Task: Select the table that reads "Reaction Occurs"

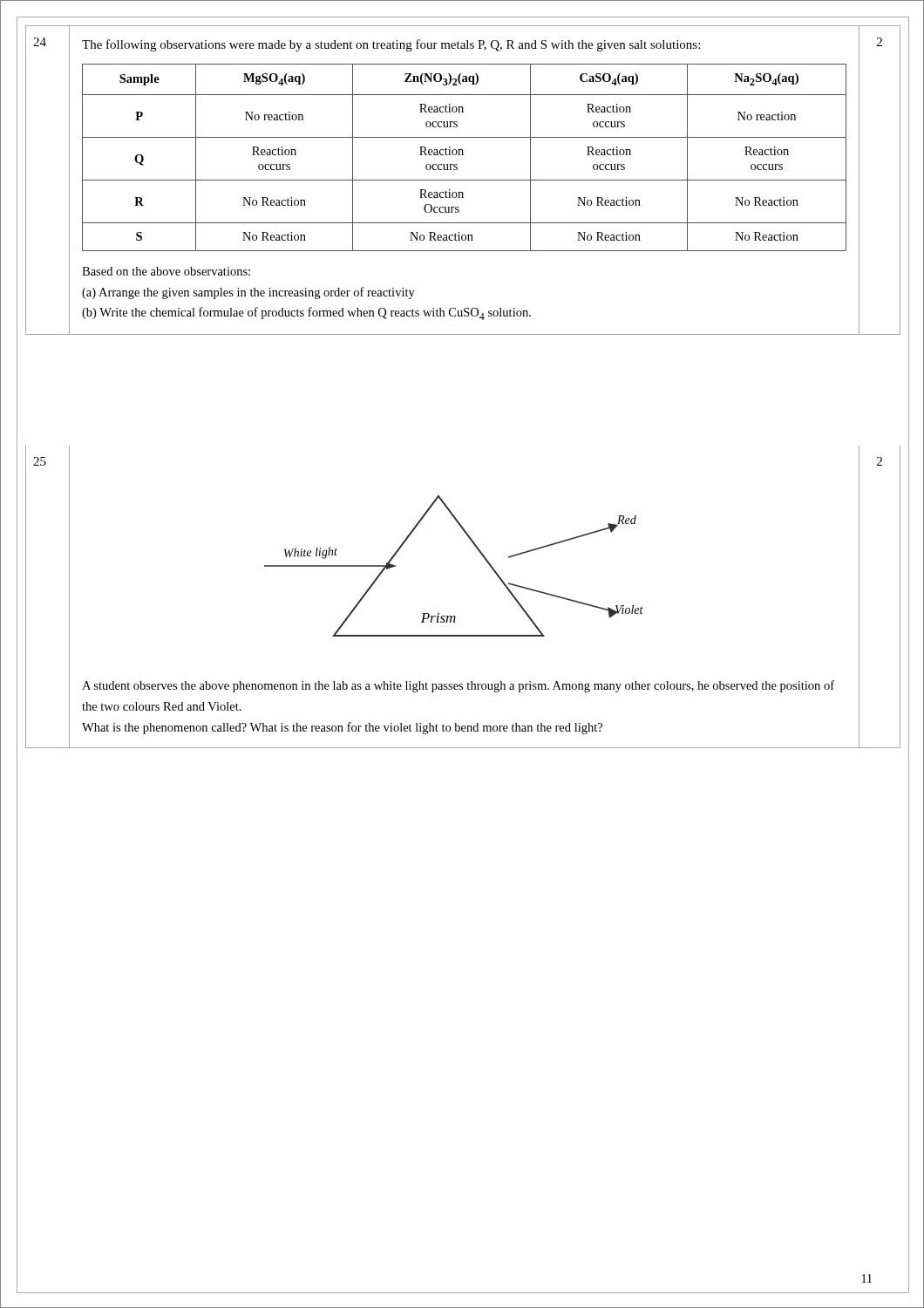Action: tap(464, 157)
